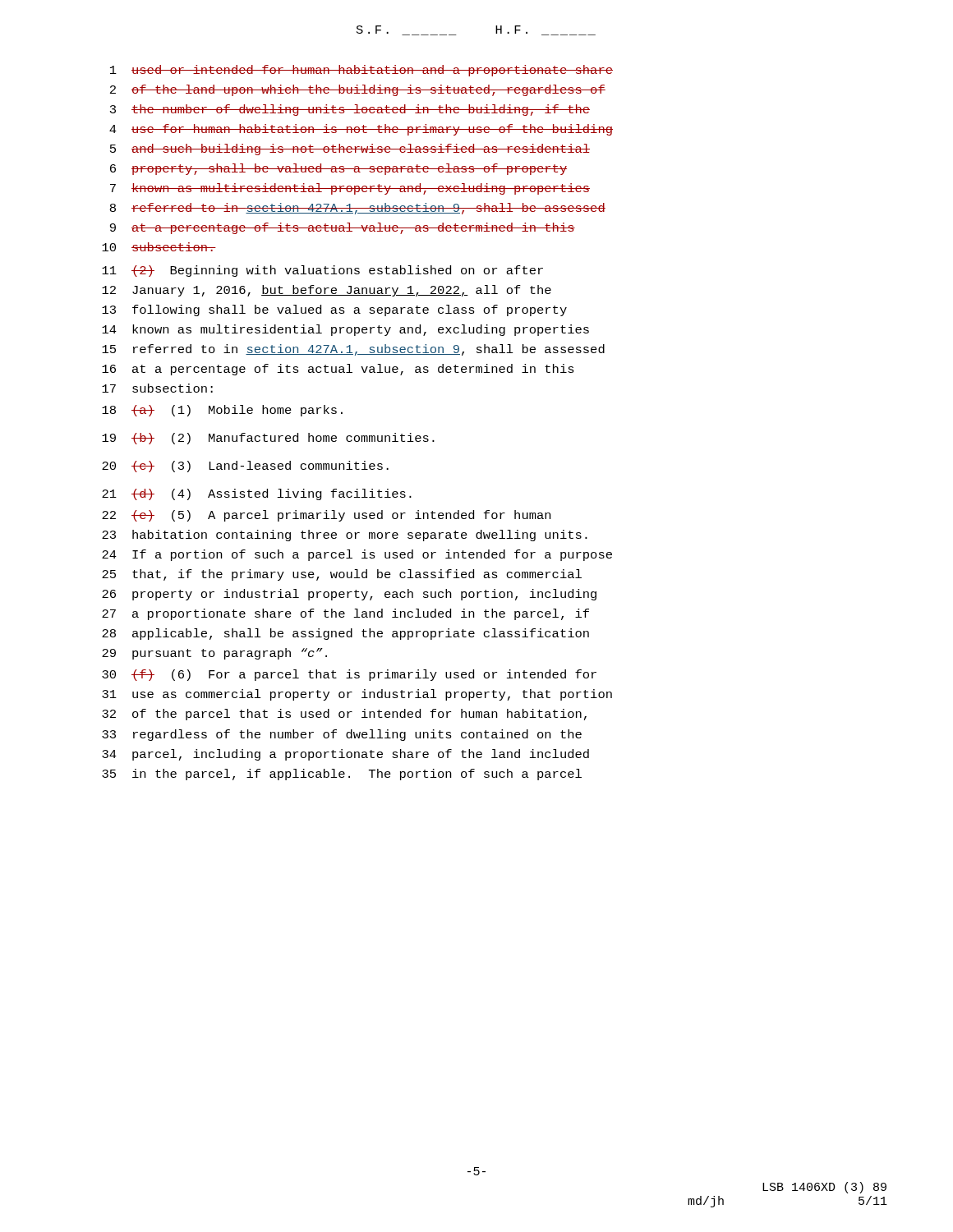Viewport: 953px width, 1232px height.
Task: Find the element starting "1 used or"
Action: click(481, 159)
